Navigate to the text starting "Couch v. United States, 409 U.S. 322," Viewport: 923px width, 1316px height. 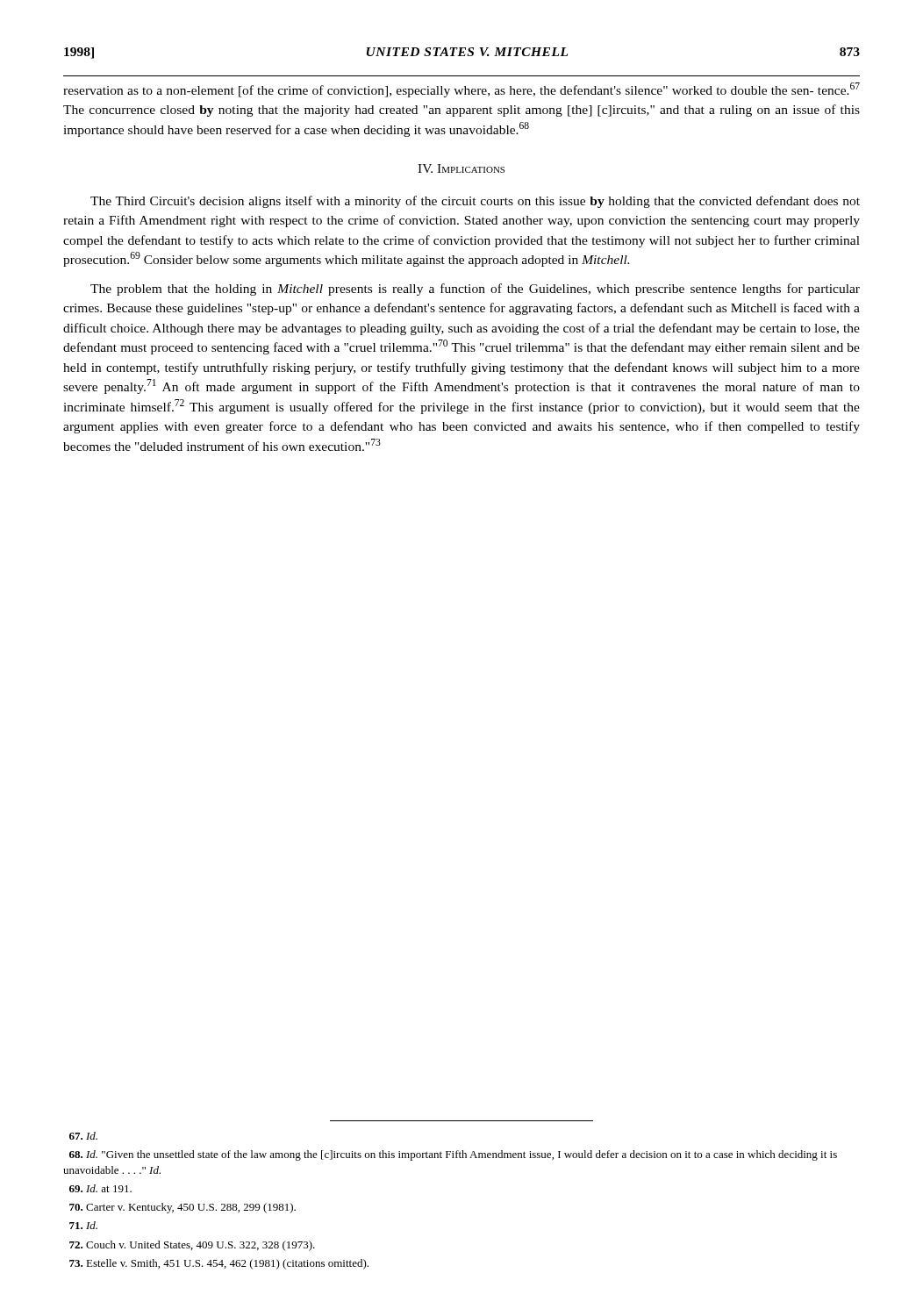point(189,1244)
